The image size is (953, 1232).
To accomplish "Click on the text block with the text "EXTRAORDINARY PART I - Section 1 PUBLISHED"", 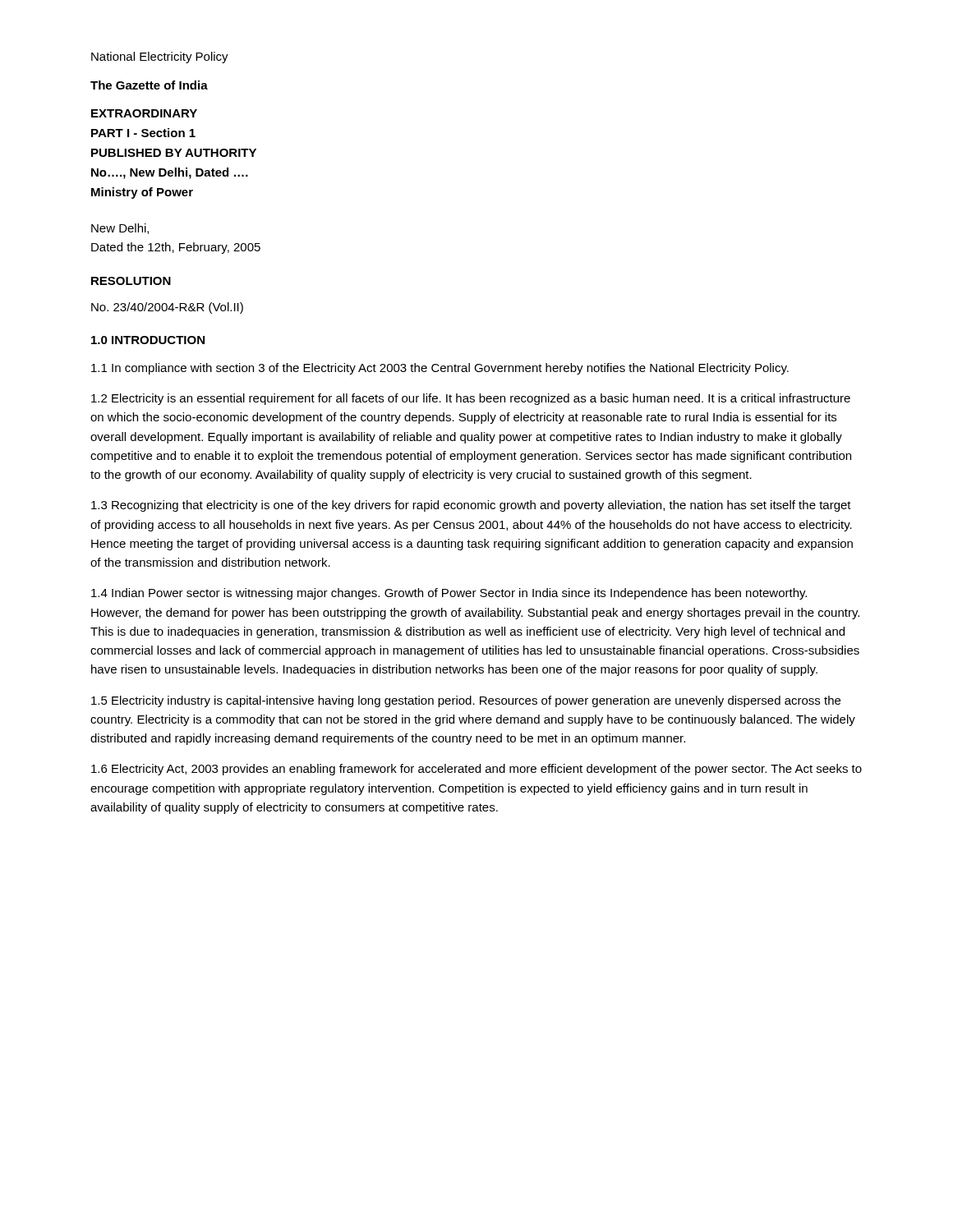I will click(x=174, y=152).
